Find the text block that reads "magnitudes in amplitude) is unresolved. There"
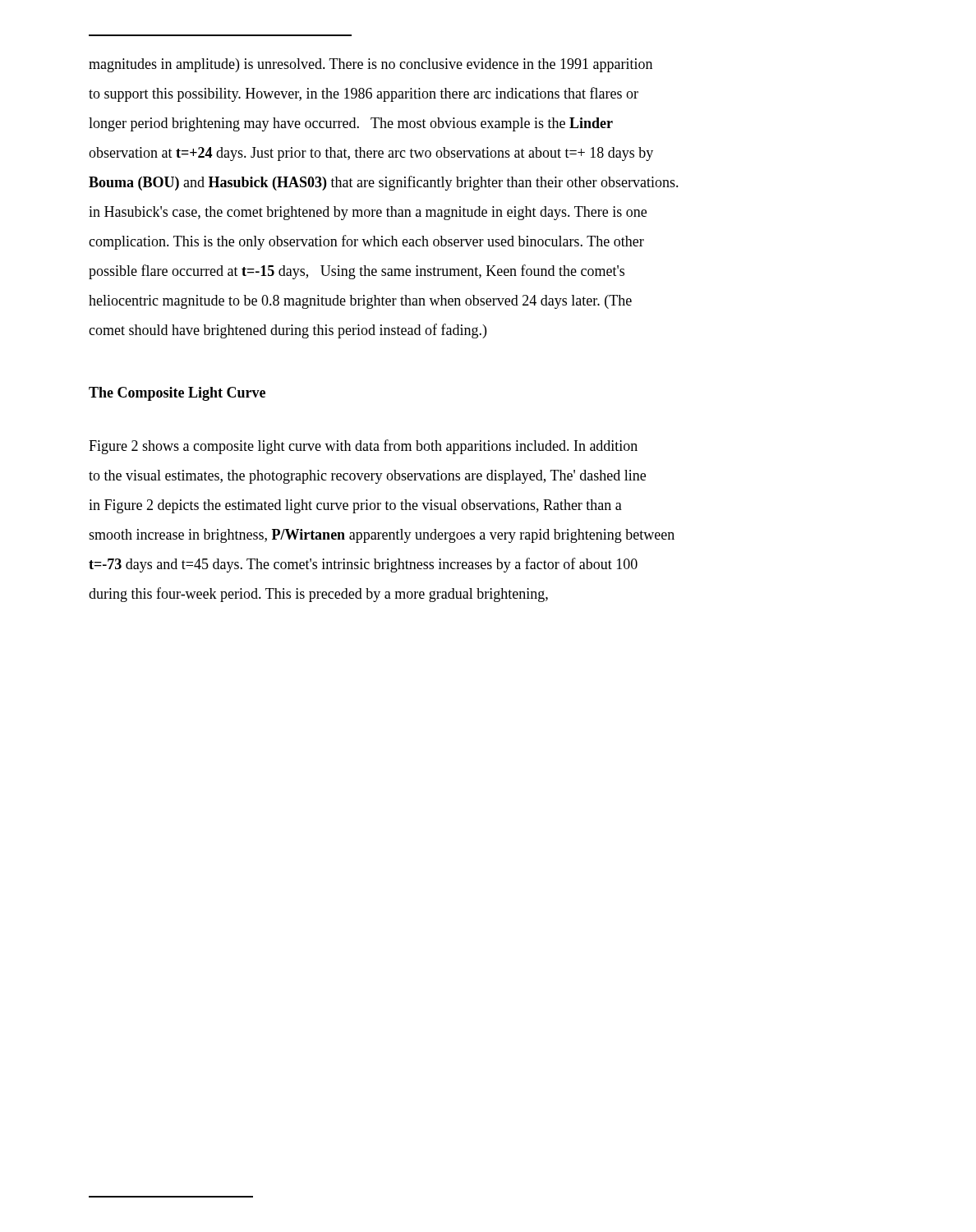Viewport: 976px width, 1232px height. [x=488, y=197]
